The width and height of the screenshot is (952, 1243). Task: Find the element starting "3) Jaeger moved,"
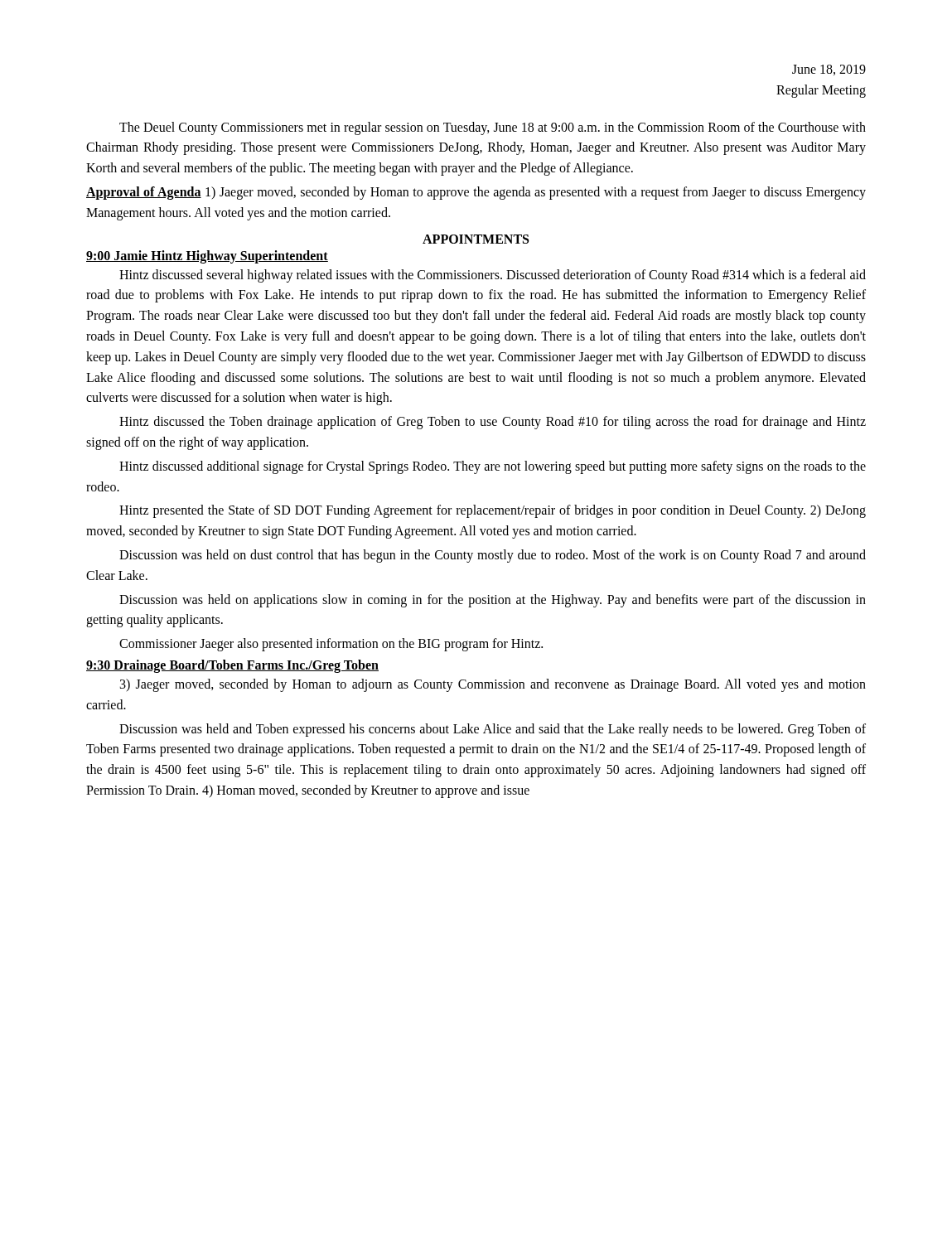(476, 695)
